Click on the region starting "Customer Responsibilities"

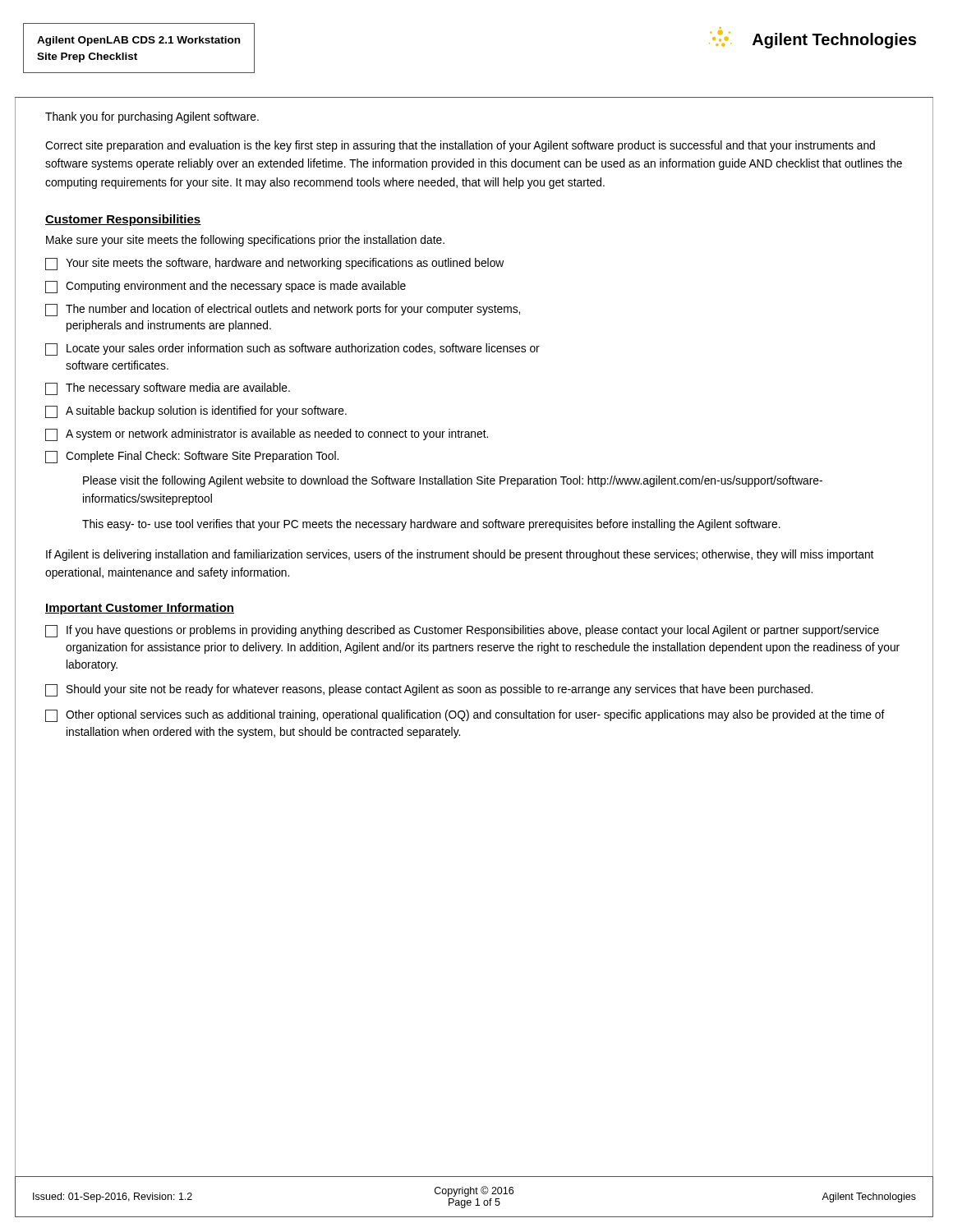click(x=123, y=218)
